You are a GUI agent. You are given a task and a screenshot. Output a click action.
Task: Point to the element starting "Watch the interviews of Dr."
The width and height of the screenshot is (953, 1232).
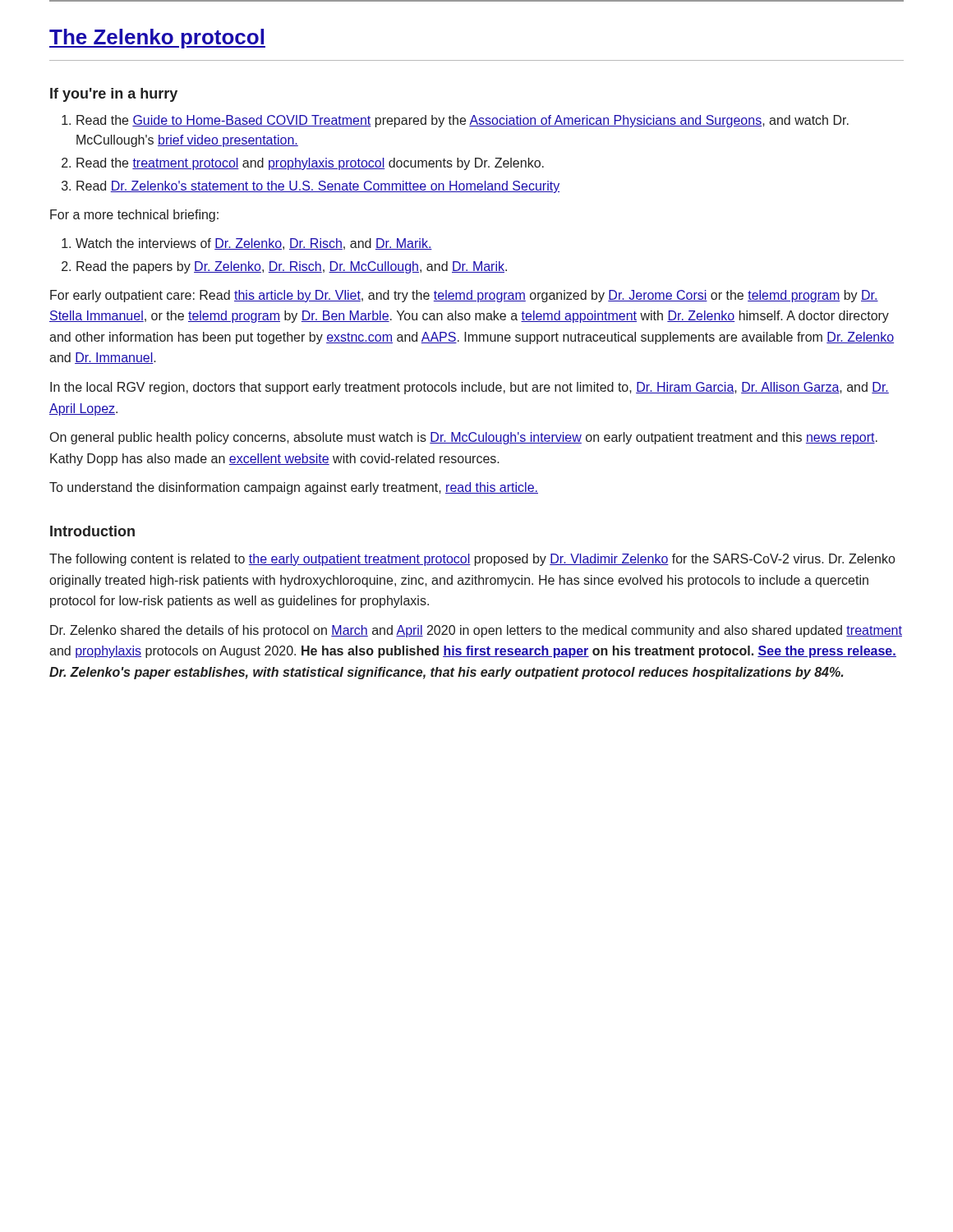point(254,243)
